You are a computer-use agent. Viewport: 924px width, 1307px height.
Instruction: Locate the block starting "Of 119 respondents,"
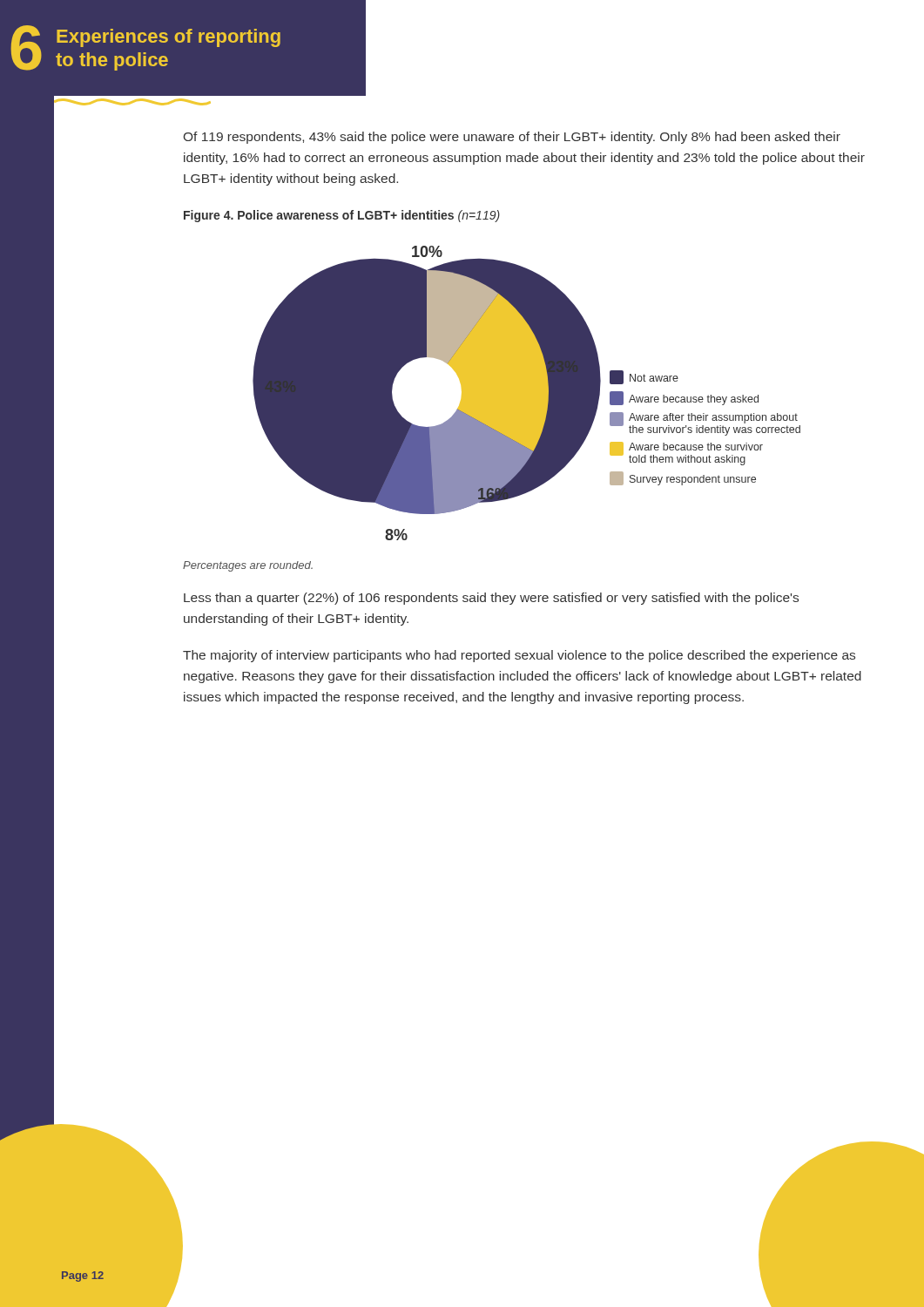pyautogui.click(x=524, y=157)
